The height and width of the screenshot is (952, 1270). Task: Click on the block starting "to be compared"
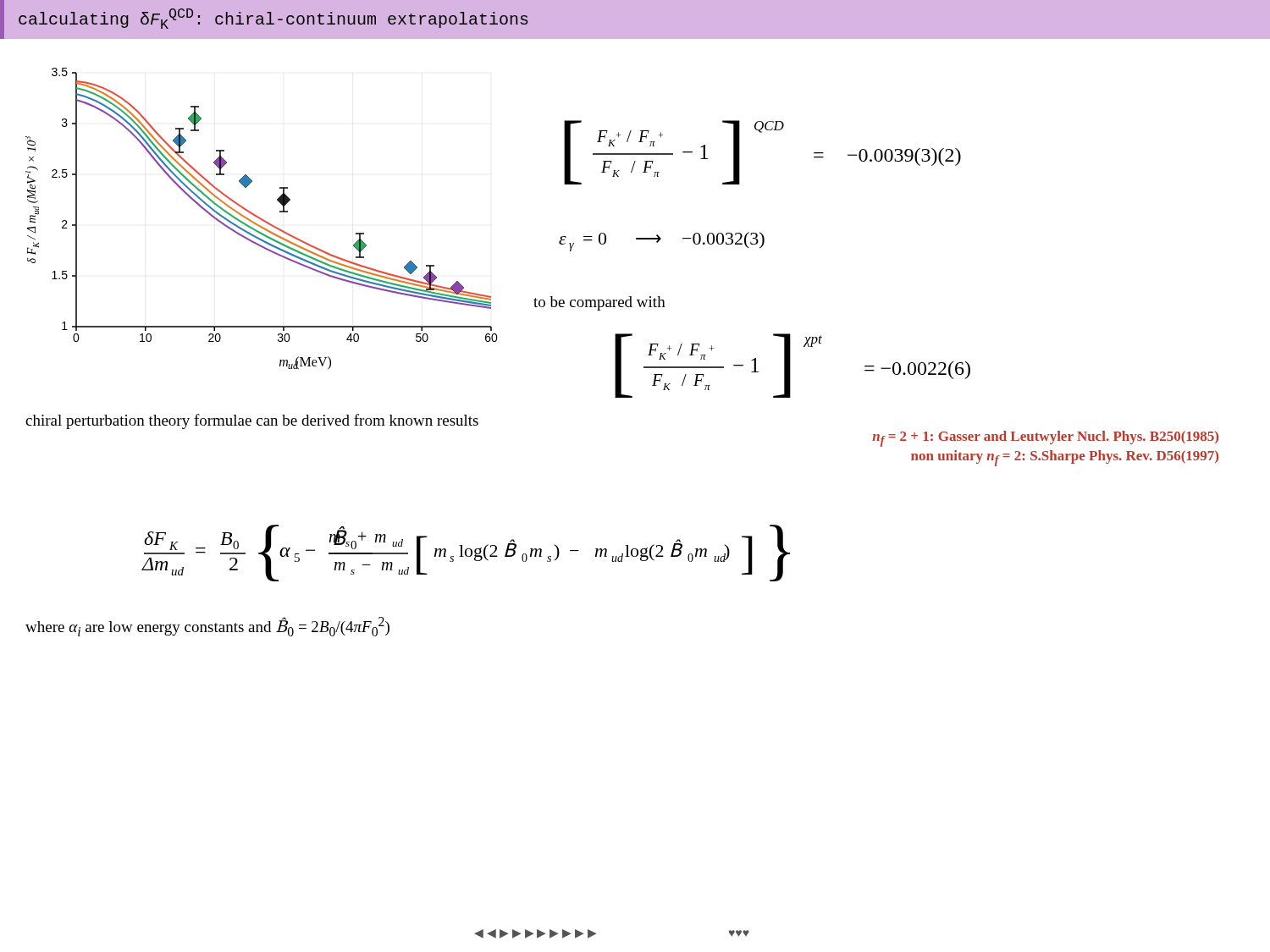point(599,302)
